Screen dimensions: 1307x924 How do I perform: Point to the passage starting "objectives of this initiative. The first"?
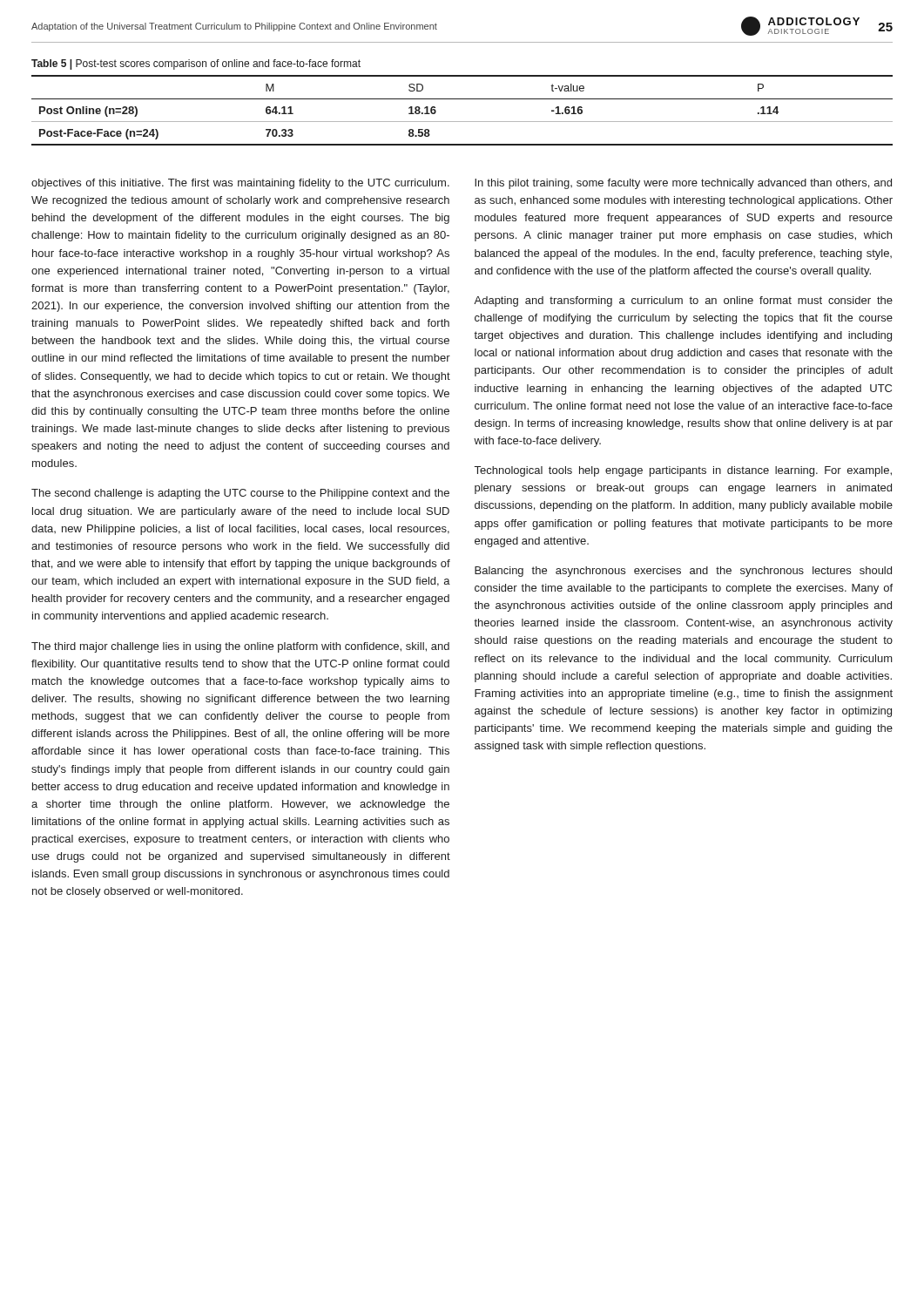(241, 323)
